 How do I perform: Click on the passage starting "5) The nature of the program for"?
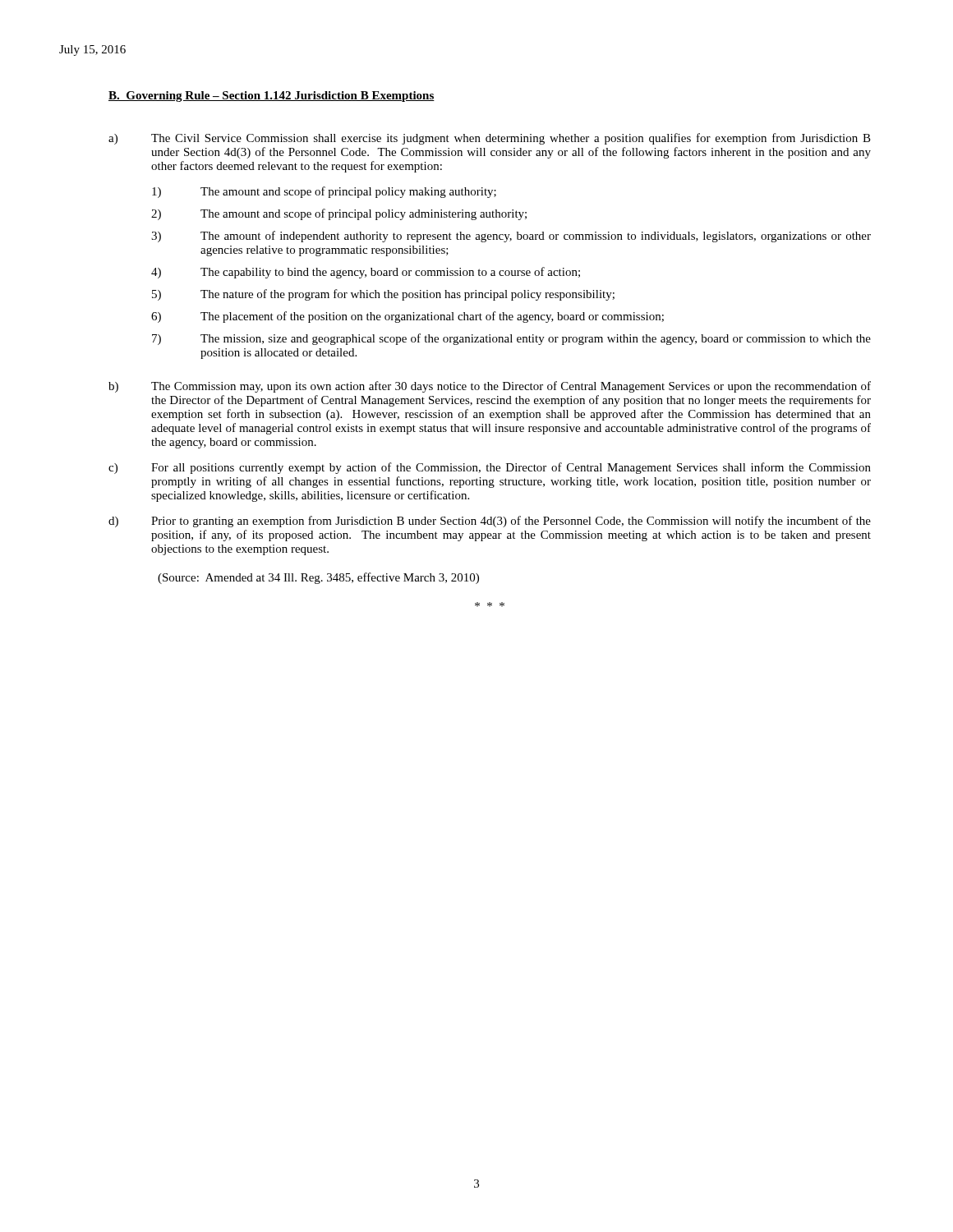point(511,294)
